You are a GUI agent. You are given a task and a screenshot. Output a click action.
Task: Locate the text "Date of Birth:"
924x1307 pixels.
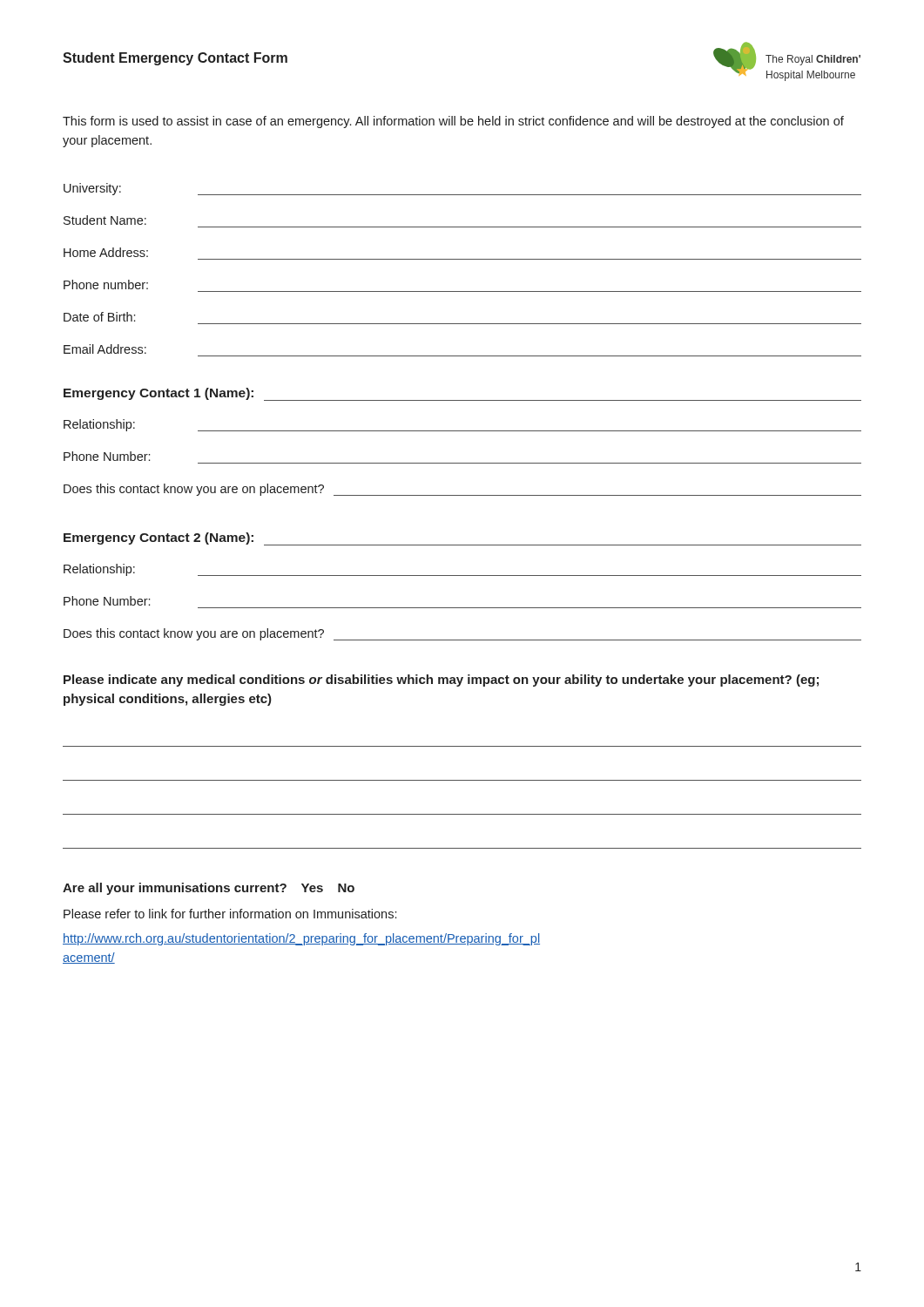[462, 315]
